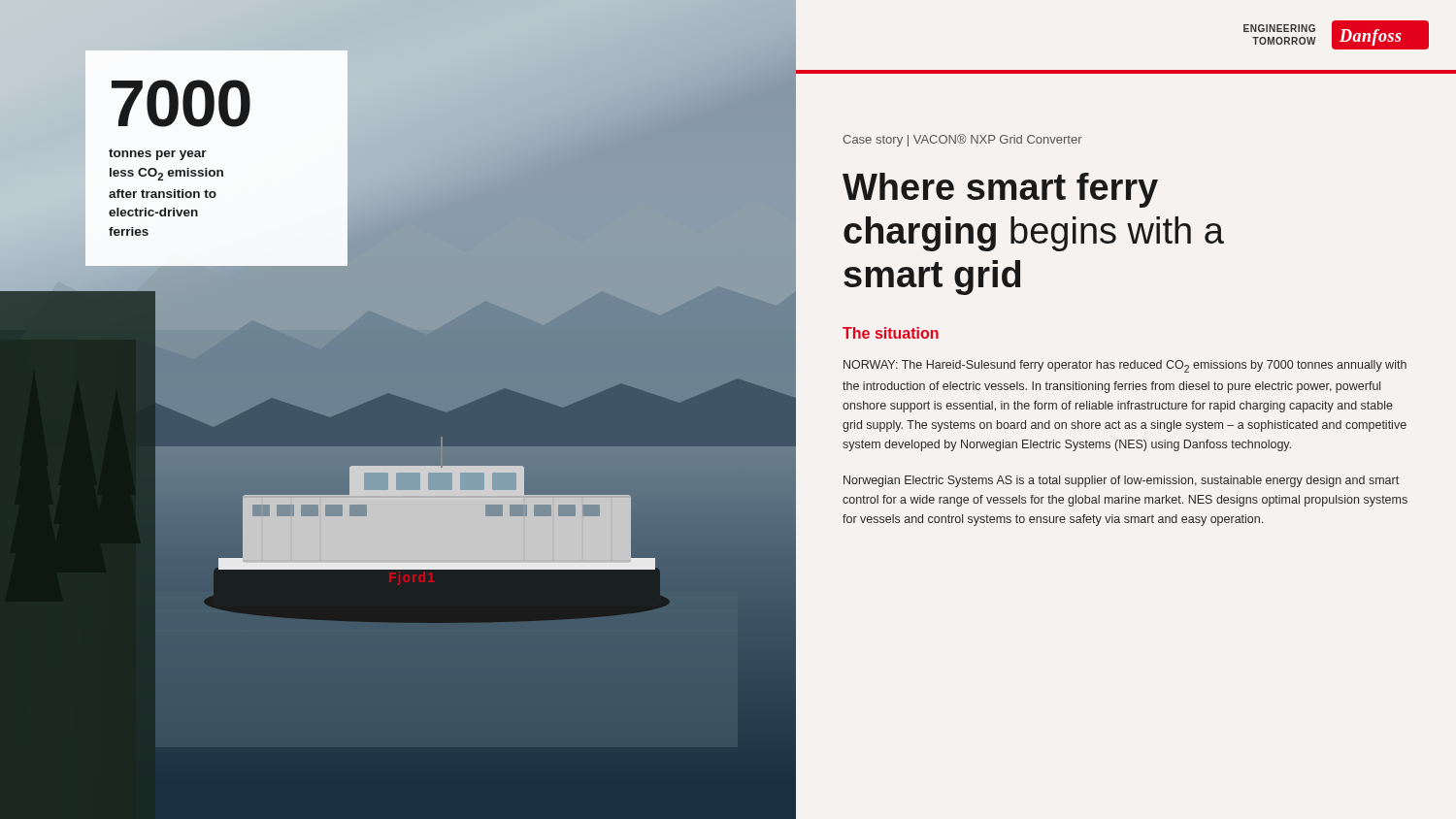The width and height of the screenshot is (1456, 819).
Task: Navigate to the block starting "Norwegian Electric Systems"
Action: [x=1126, y=501]
